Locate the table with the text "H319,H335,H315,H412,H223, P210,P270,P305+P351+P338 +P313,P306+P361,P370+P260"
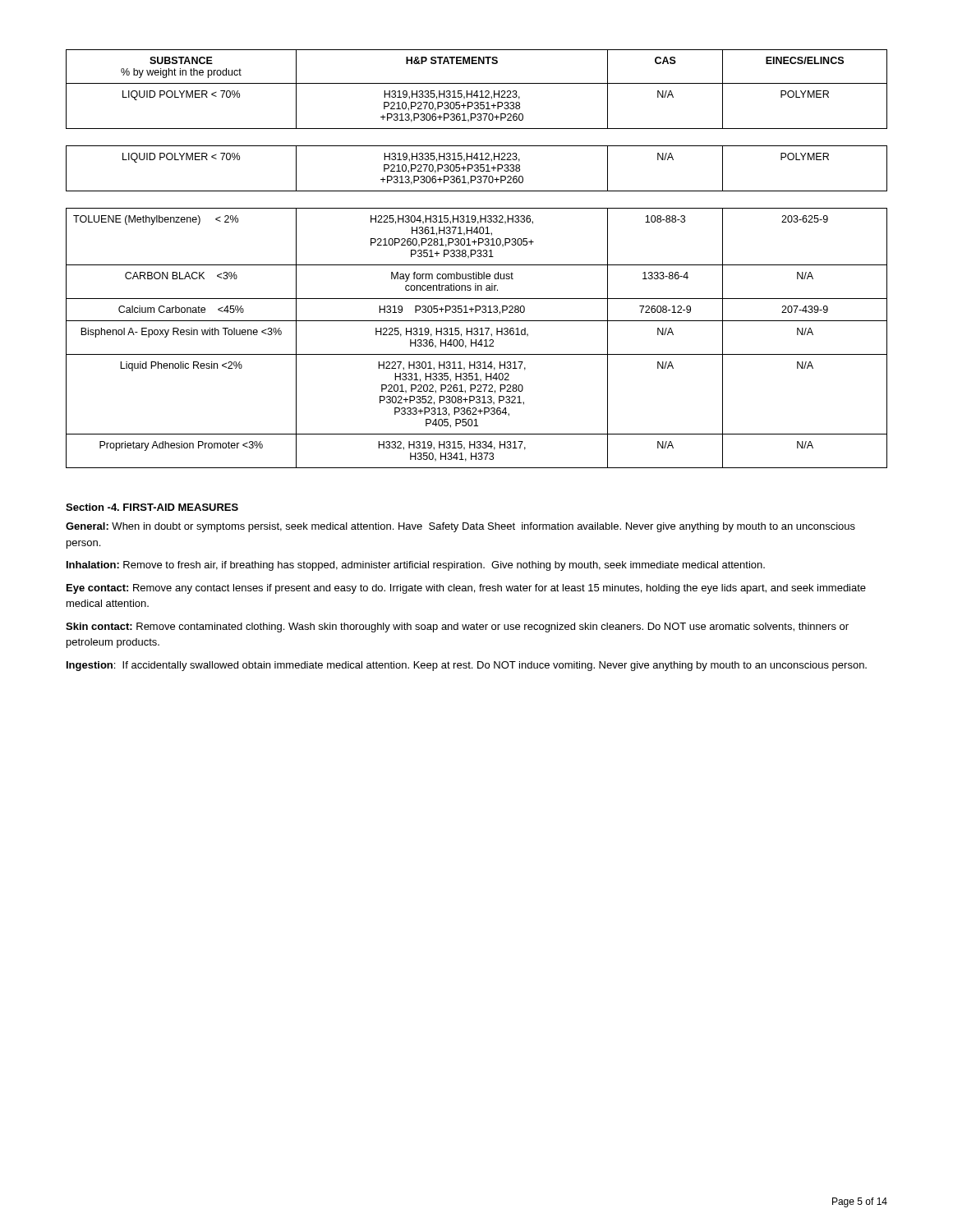 [476, 259]
